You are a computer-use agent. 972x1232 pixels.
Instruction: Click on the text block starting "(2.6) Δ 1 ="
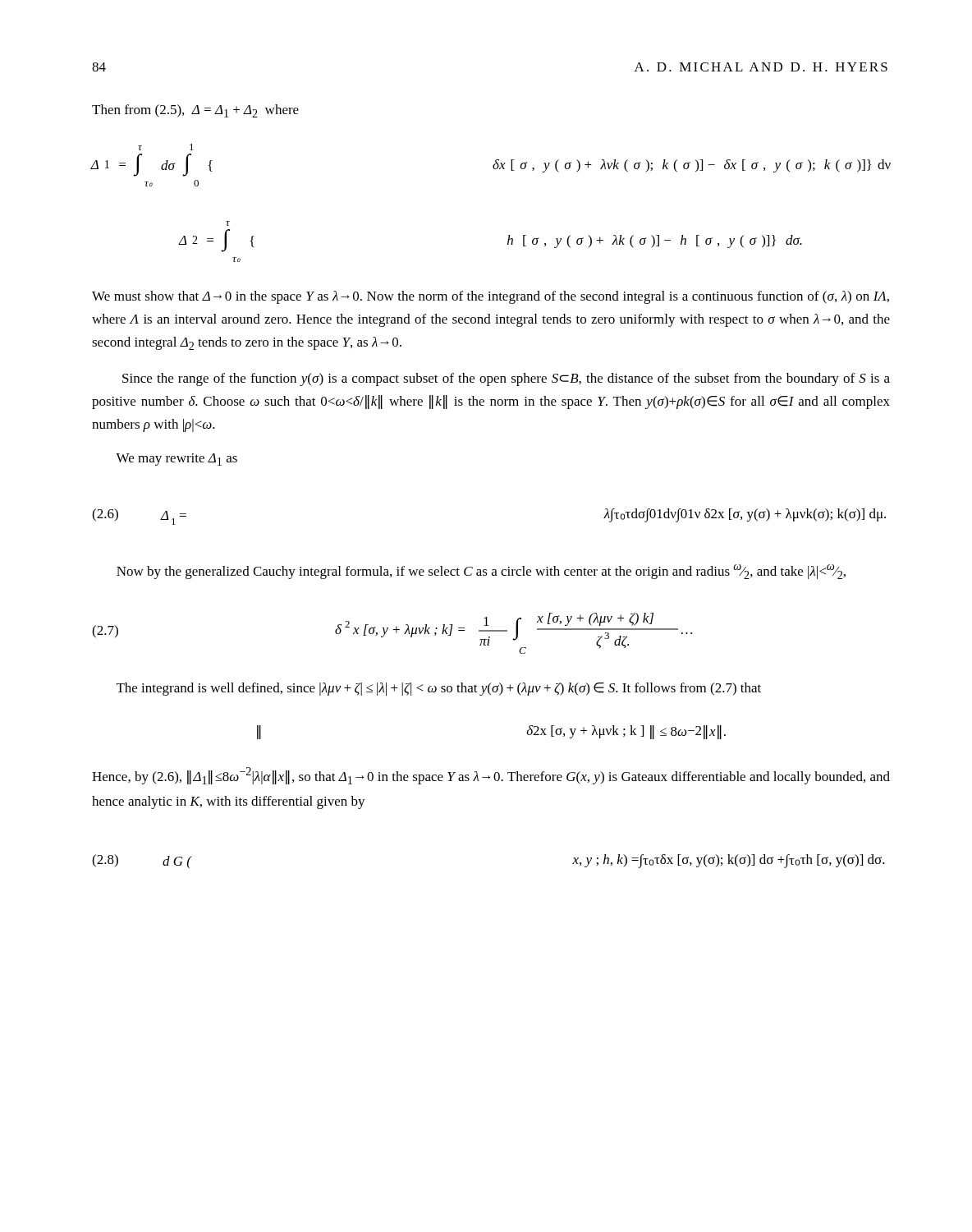[100, 516]
